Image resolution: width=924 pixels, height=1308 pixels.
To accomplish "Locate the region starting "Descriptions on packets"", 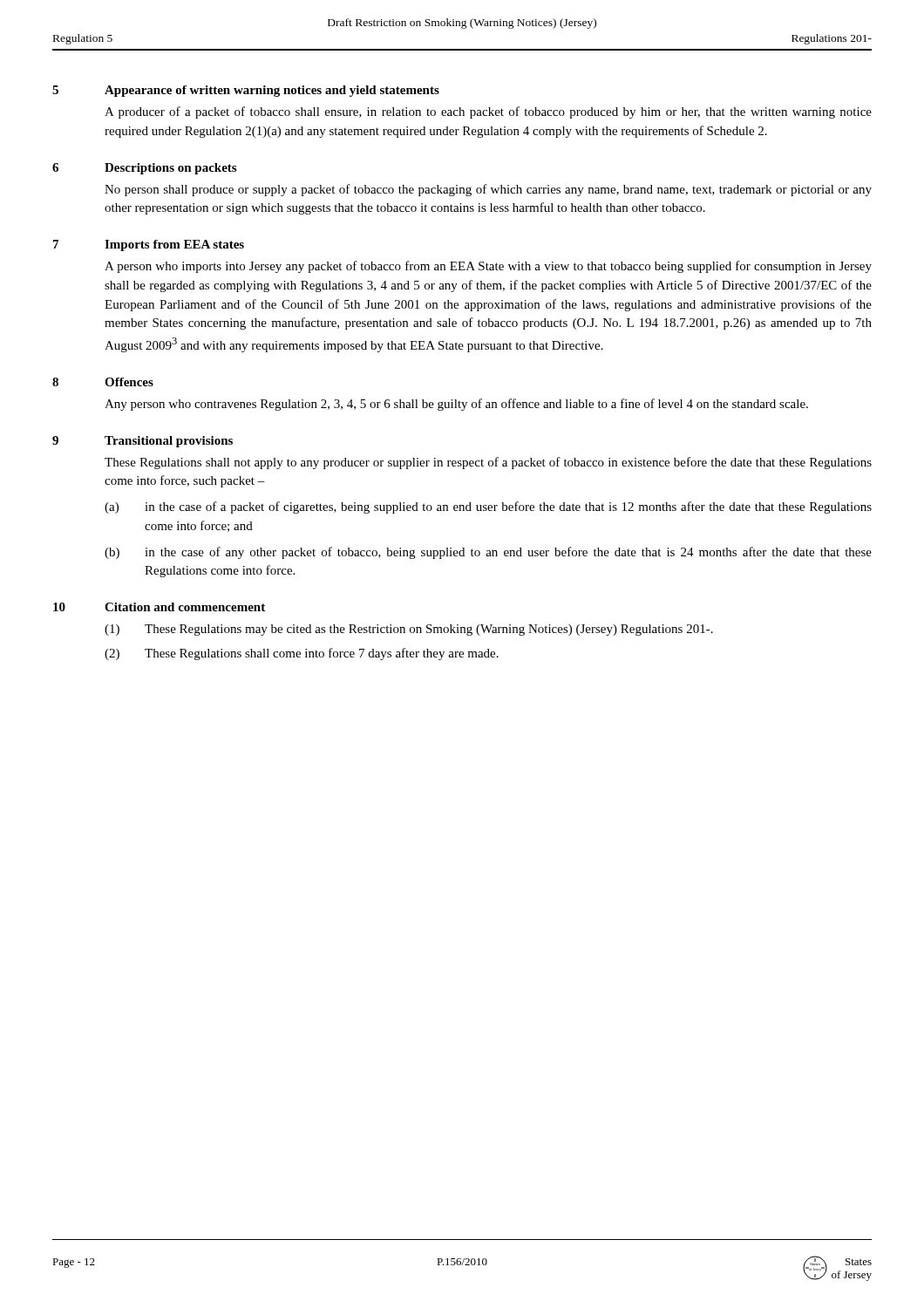I will click(171, 167).
